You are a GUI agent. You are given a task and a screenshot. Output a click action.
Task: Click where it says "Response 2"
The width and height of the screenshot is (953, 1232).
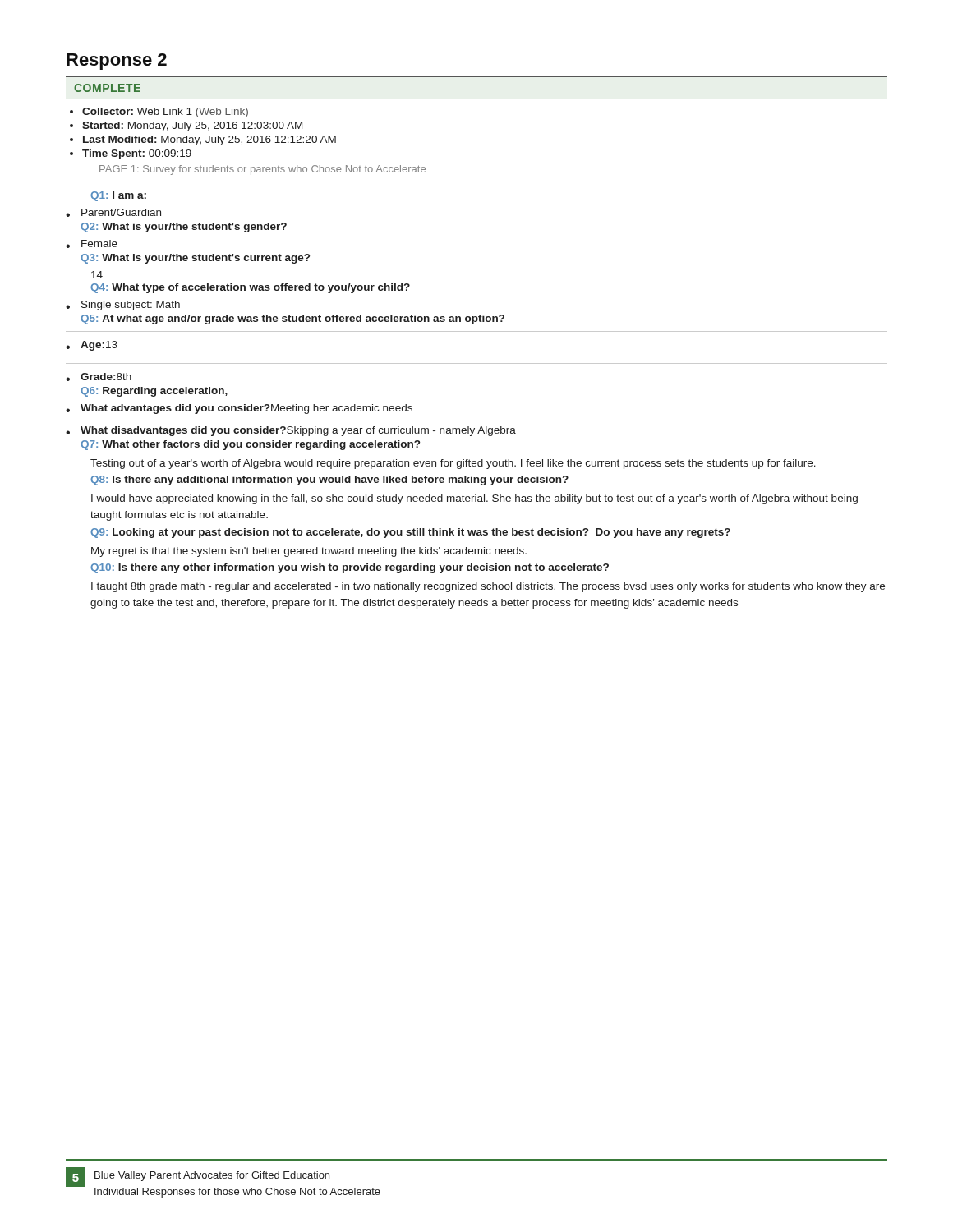tap(117, 62)
